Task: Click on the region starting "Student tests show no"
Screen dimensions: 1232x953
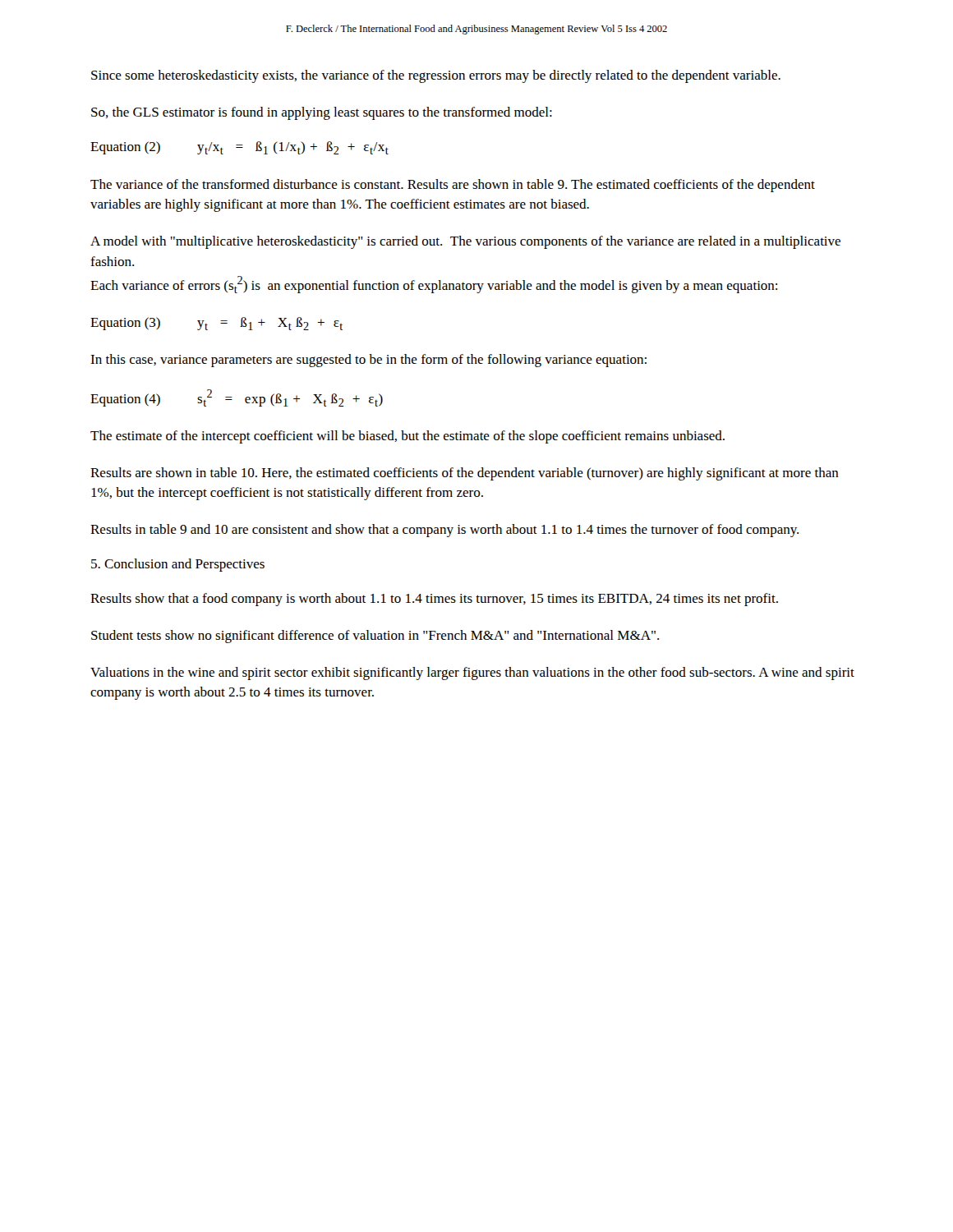Action: pos(375,635)
